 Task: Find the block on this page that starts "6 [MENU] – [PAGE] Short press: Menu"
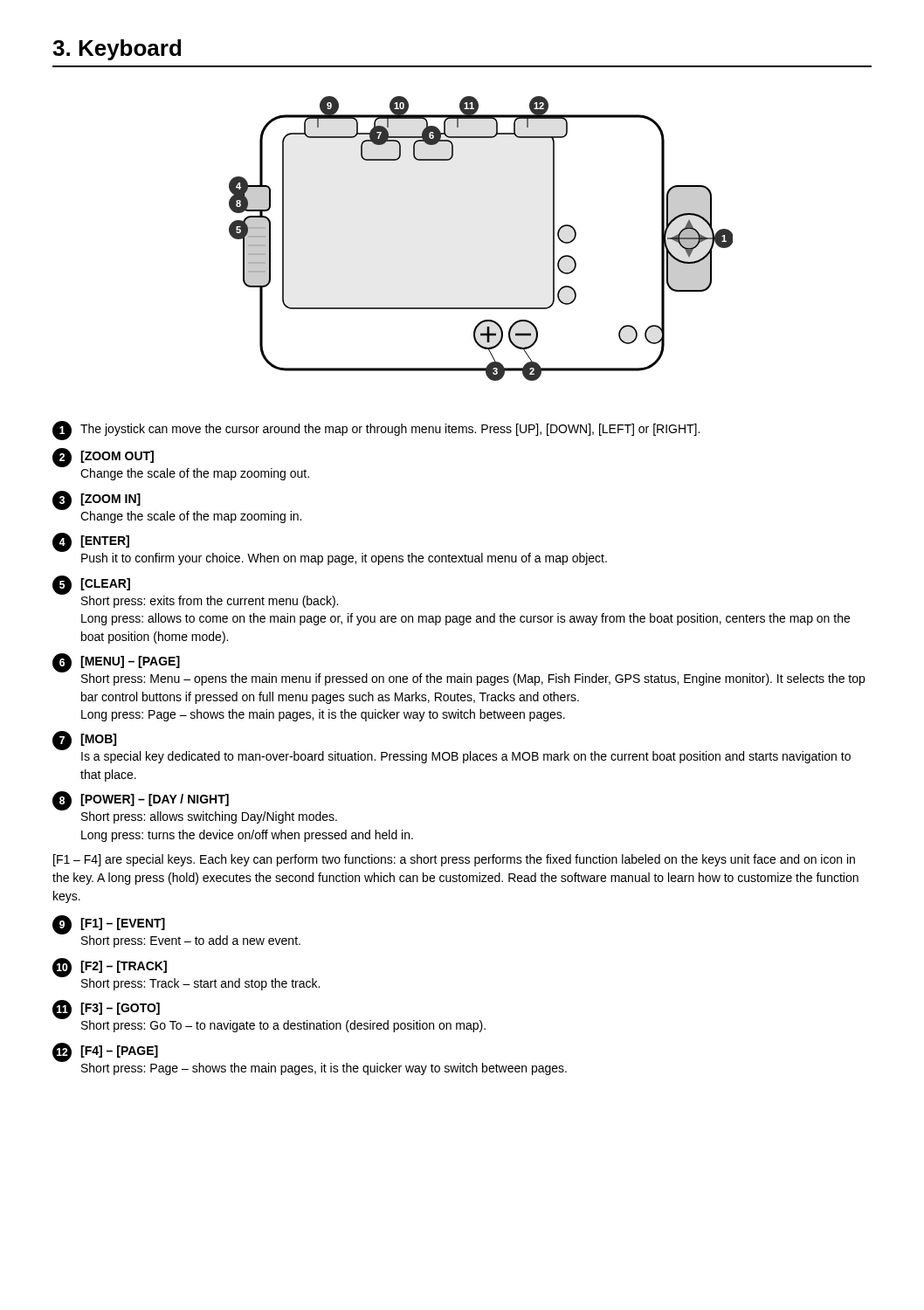[462, 688]
